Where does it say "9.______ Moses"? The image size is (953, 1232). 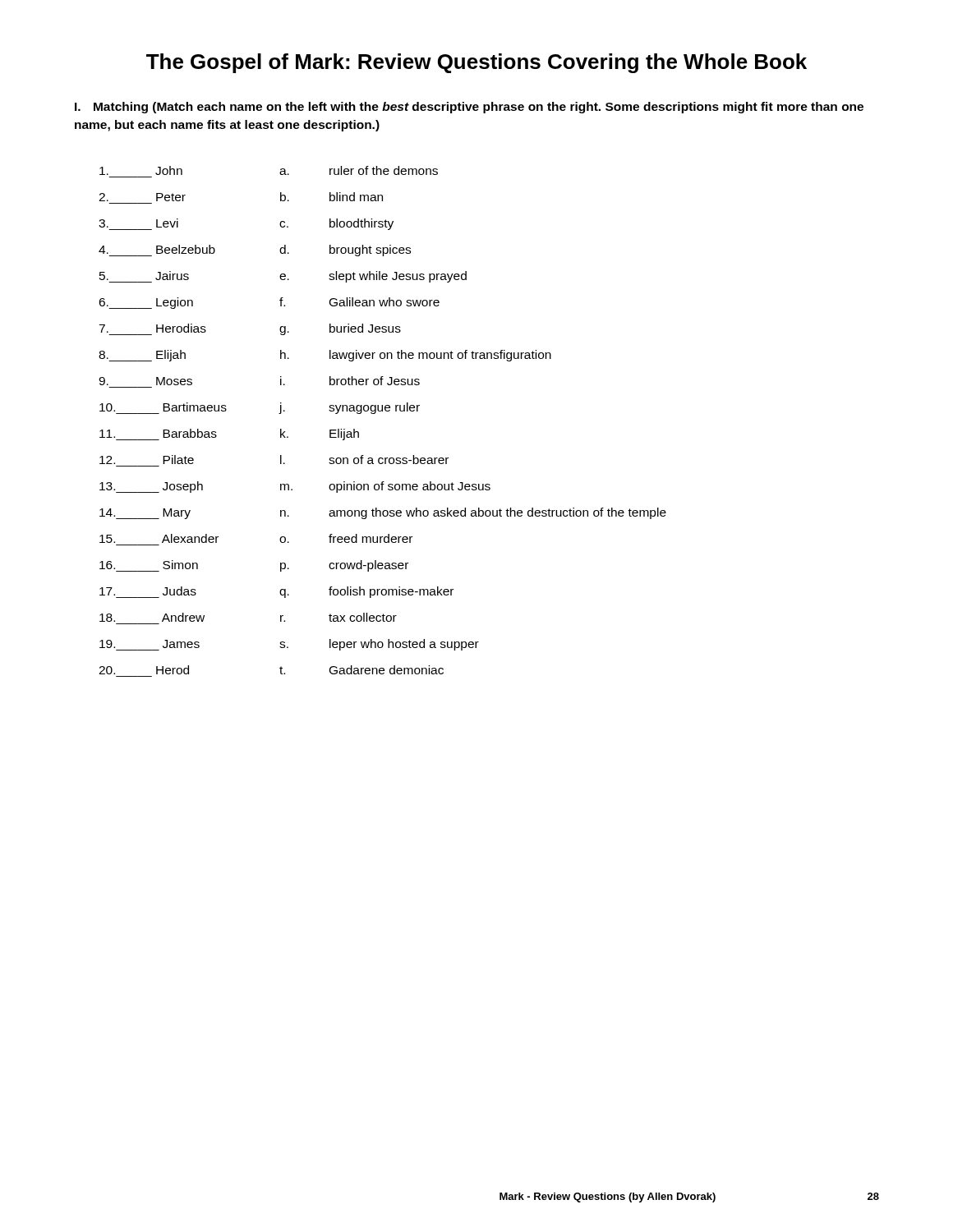(x=146, y=381)
